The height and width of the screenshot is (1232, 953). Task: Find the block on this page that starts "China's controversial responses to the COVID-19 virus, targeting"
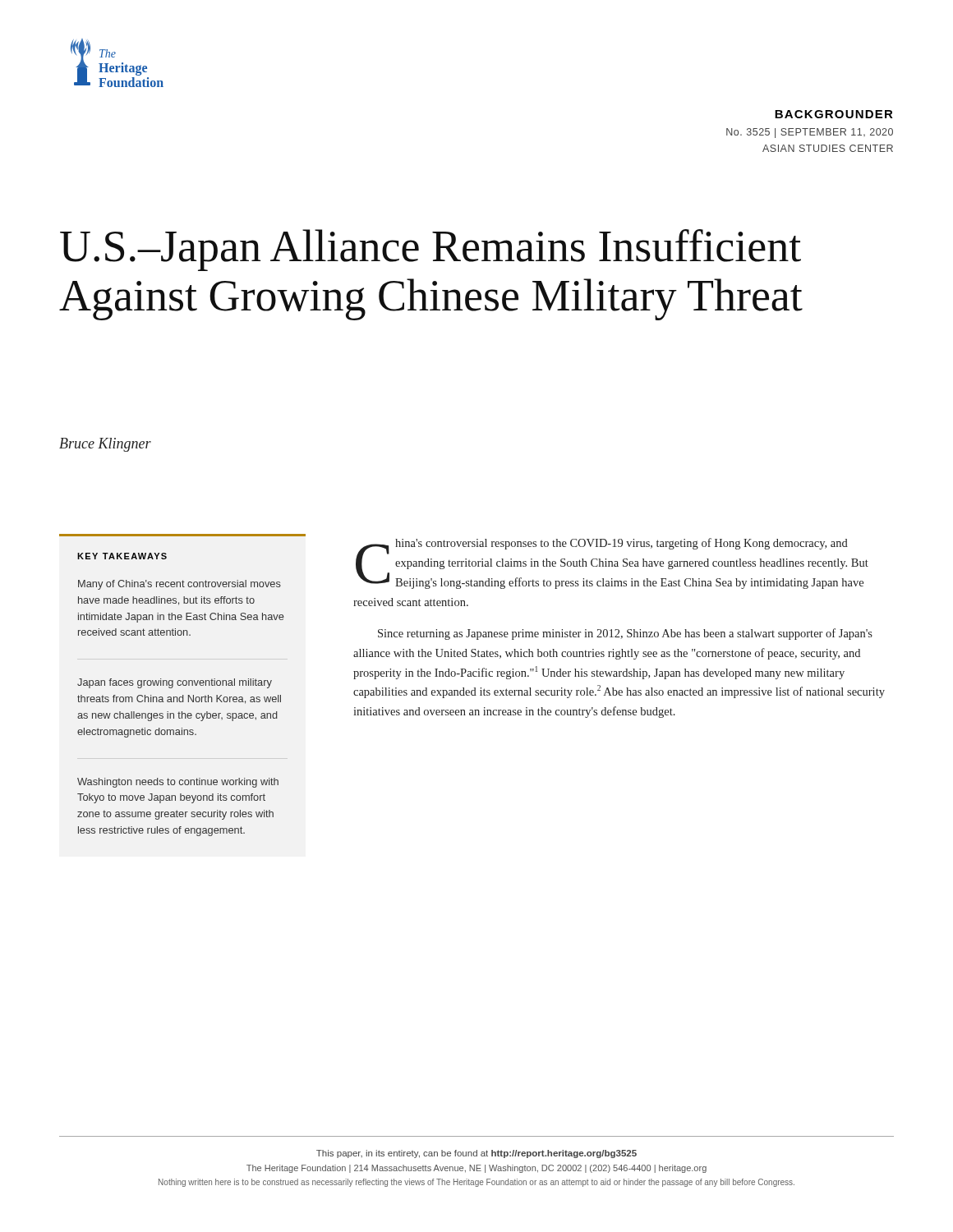click(x=624, y=628)
